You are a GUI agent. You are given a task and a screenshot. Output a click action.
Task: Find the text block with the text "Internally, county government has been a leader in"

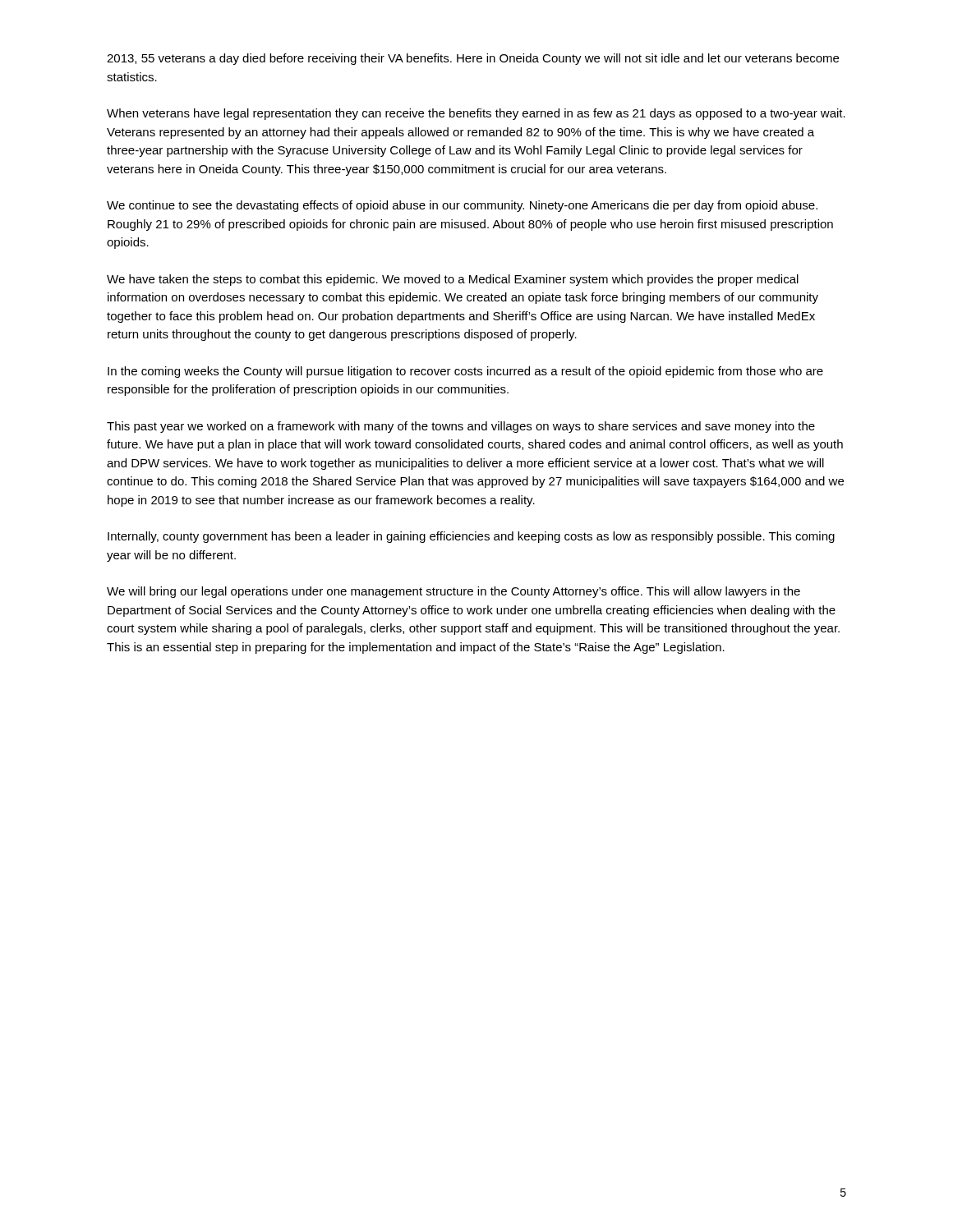(471, 545)
